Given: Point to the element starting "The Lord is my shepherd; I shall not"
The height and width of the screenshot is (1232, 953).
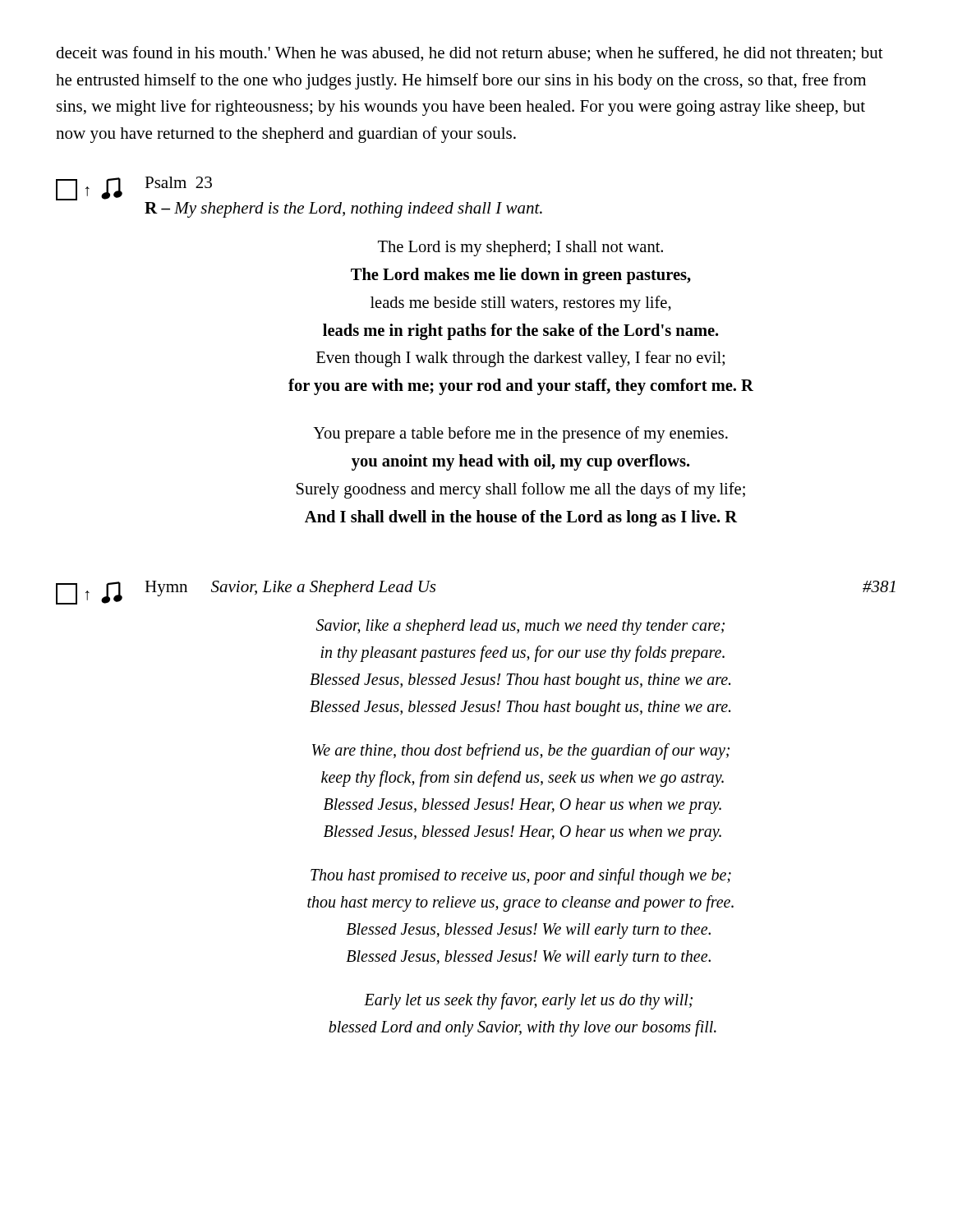Looking at the screenshot, I should point(521,316).
